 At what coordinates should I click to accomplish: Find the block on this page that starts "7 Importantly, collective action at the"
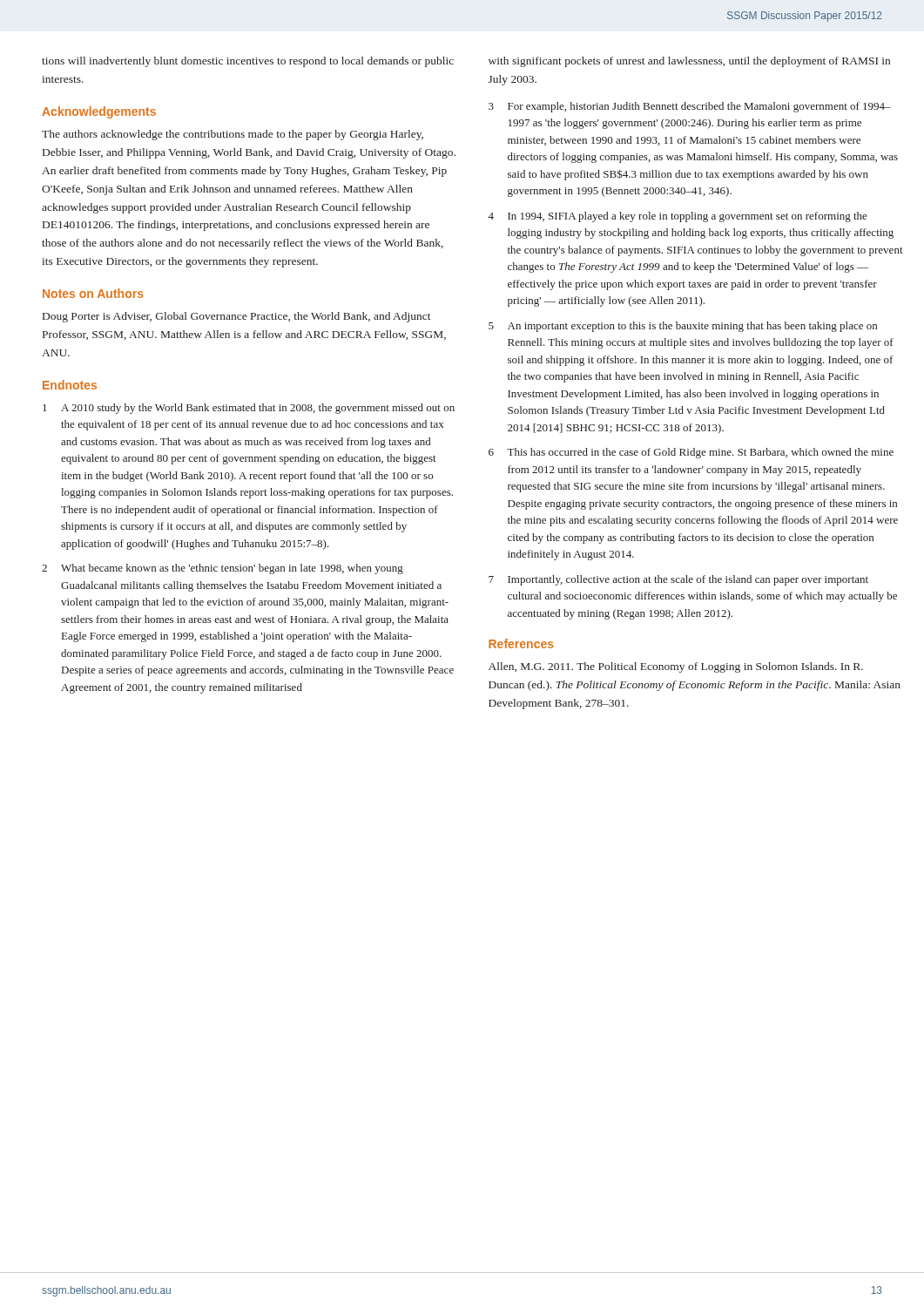(696, 596)
